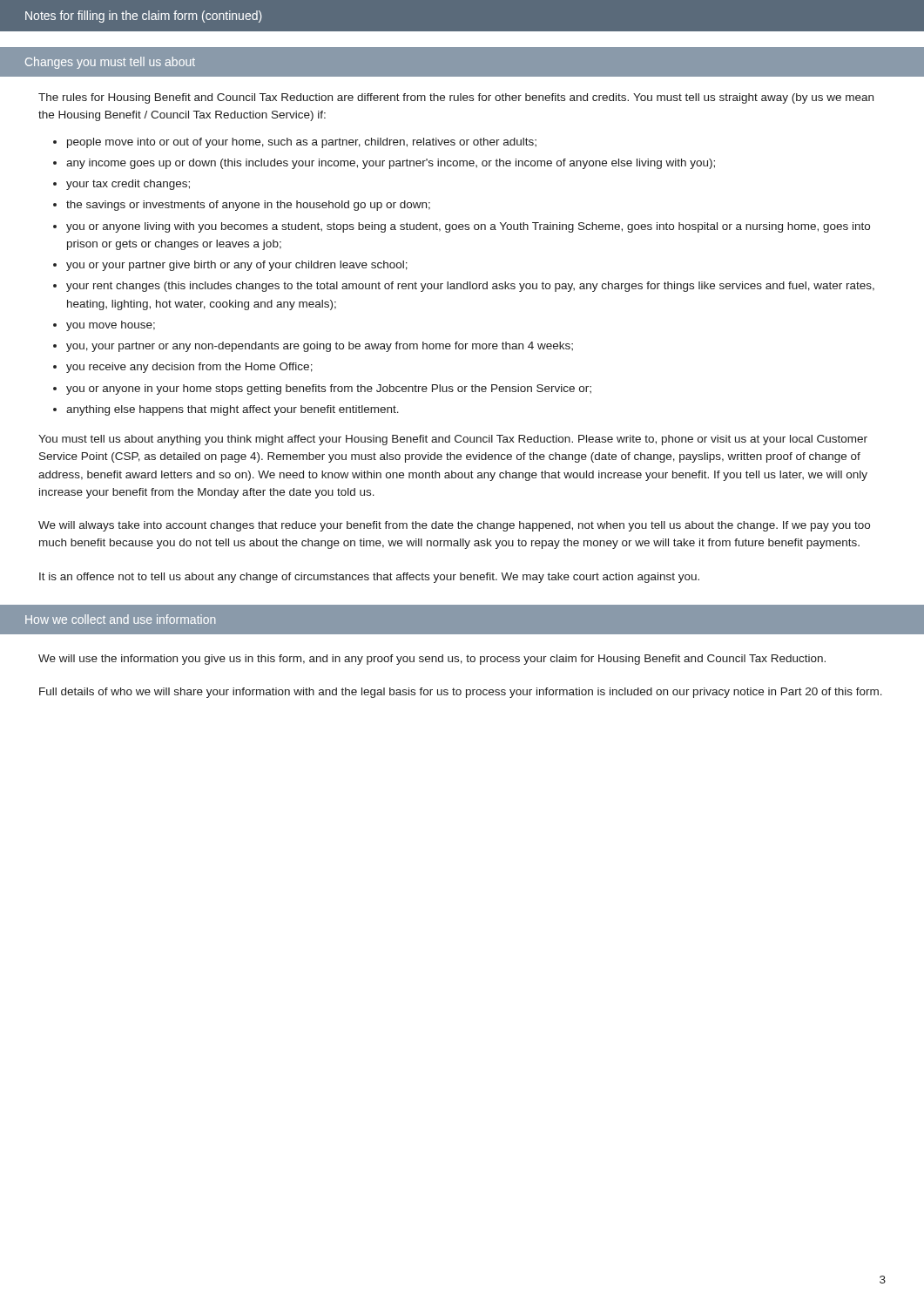Find the list item containing "you, your partner or any non-dependants"
924x1307 pixels.
click(320, 345)
